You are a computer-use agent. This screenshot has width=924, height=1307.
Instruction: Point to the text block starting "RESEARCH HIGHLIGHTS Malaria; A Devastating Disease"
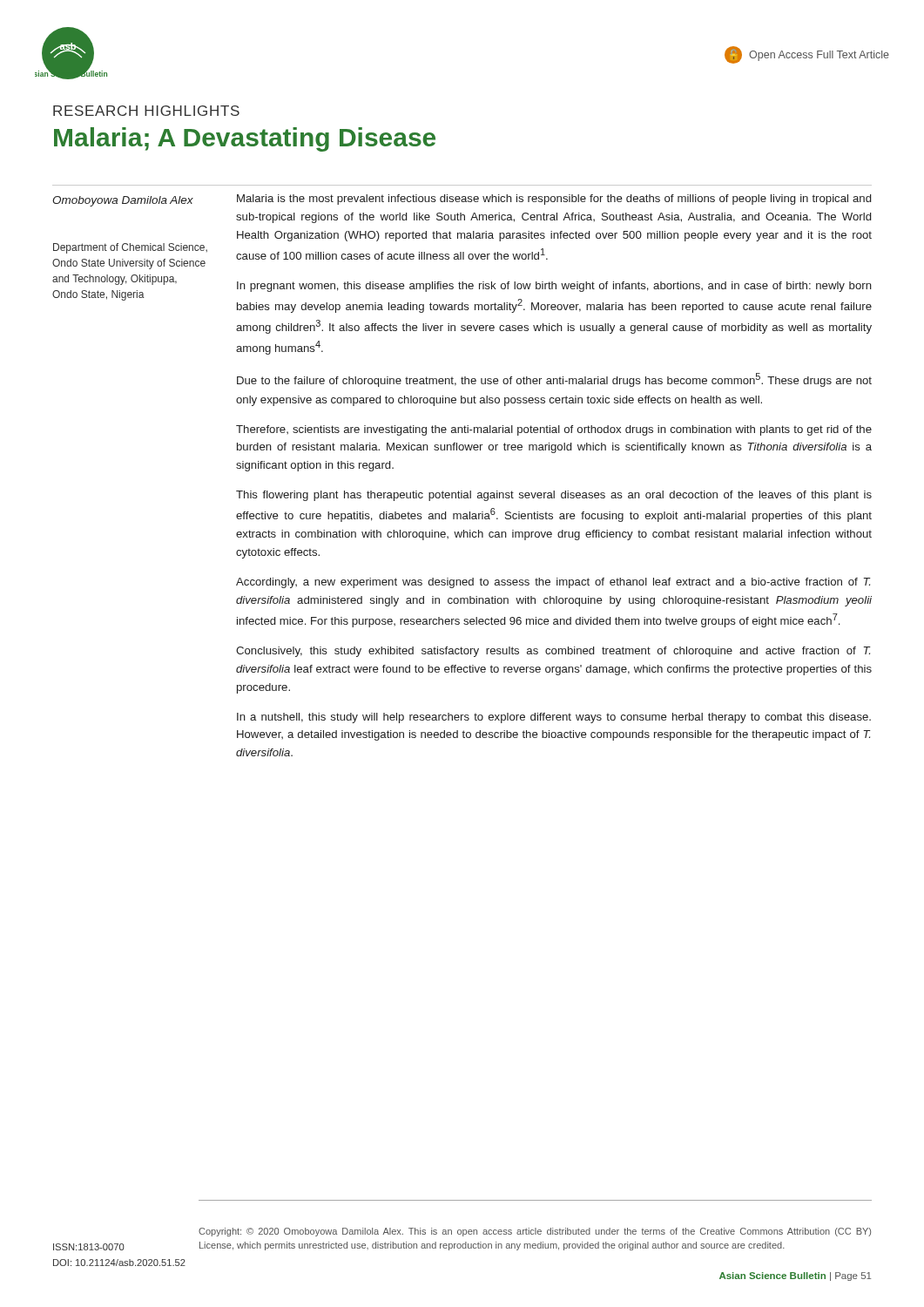click(x=146, y=111)
